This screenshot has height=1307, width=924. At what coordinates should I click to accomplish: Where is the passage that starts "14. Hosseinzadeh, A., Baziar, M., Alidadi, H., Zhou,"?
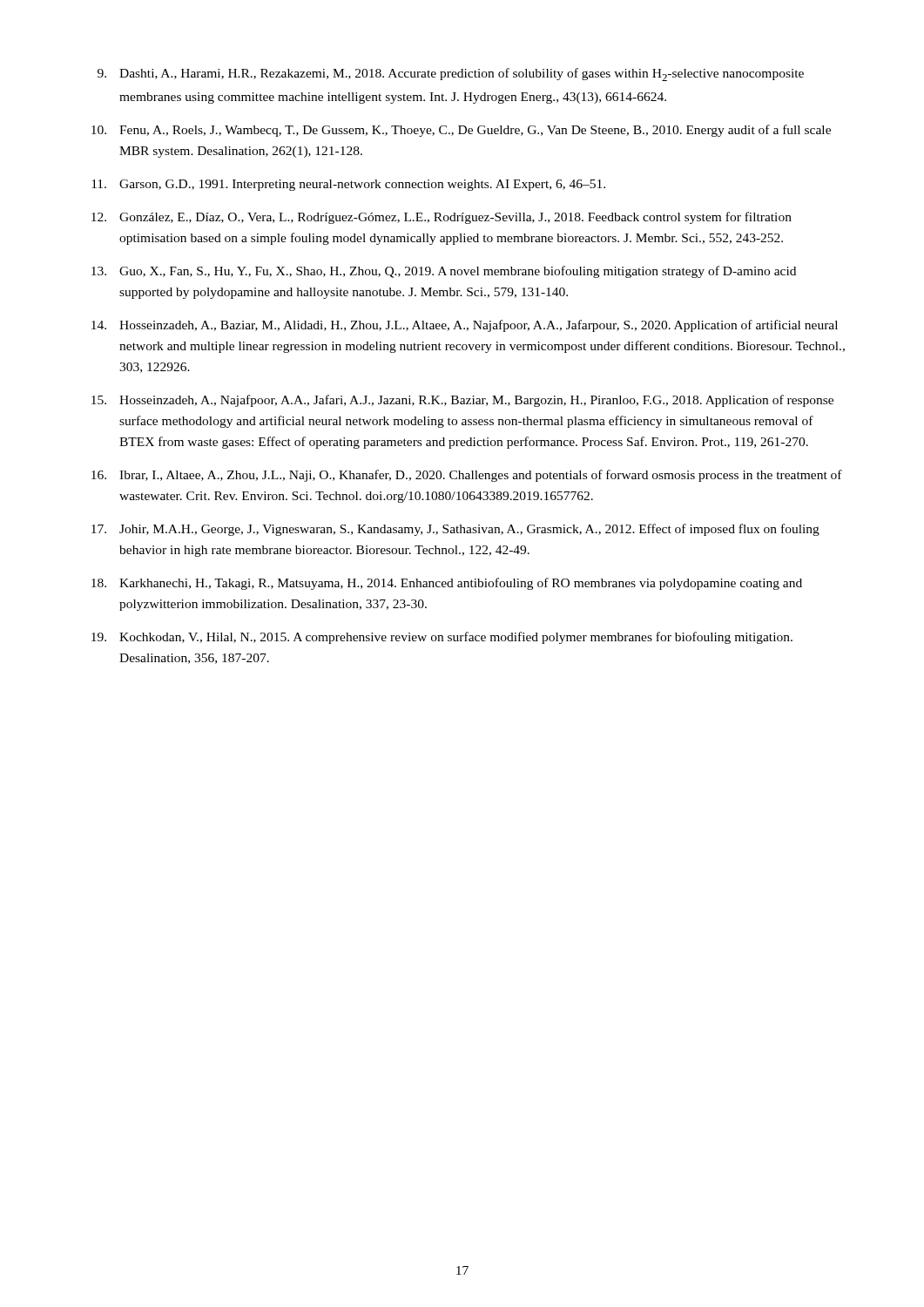(462, 346)
